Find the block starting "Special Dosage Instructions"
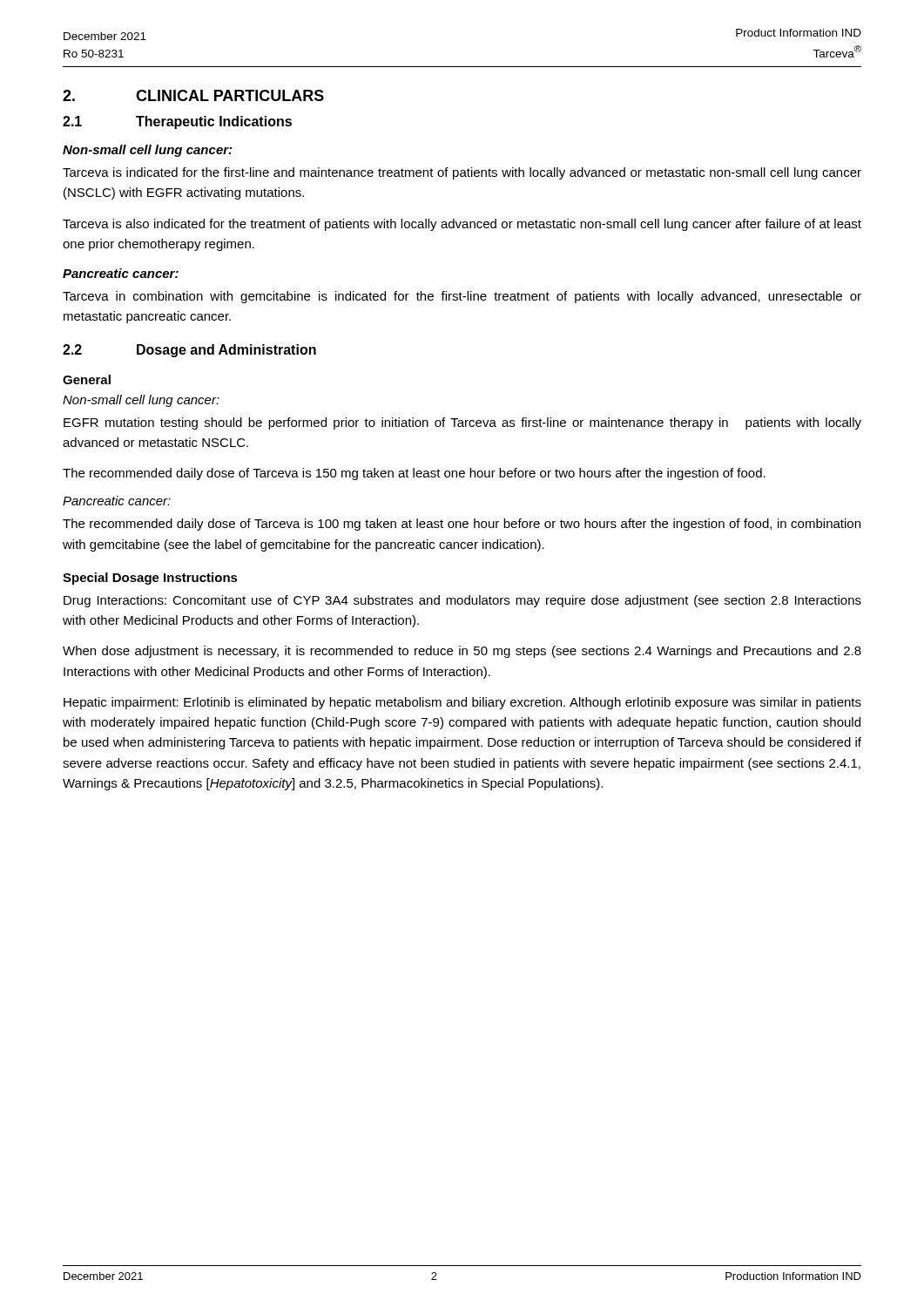Viewport: 924px width, 1307px height. click(x=150, y=577)
